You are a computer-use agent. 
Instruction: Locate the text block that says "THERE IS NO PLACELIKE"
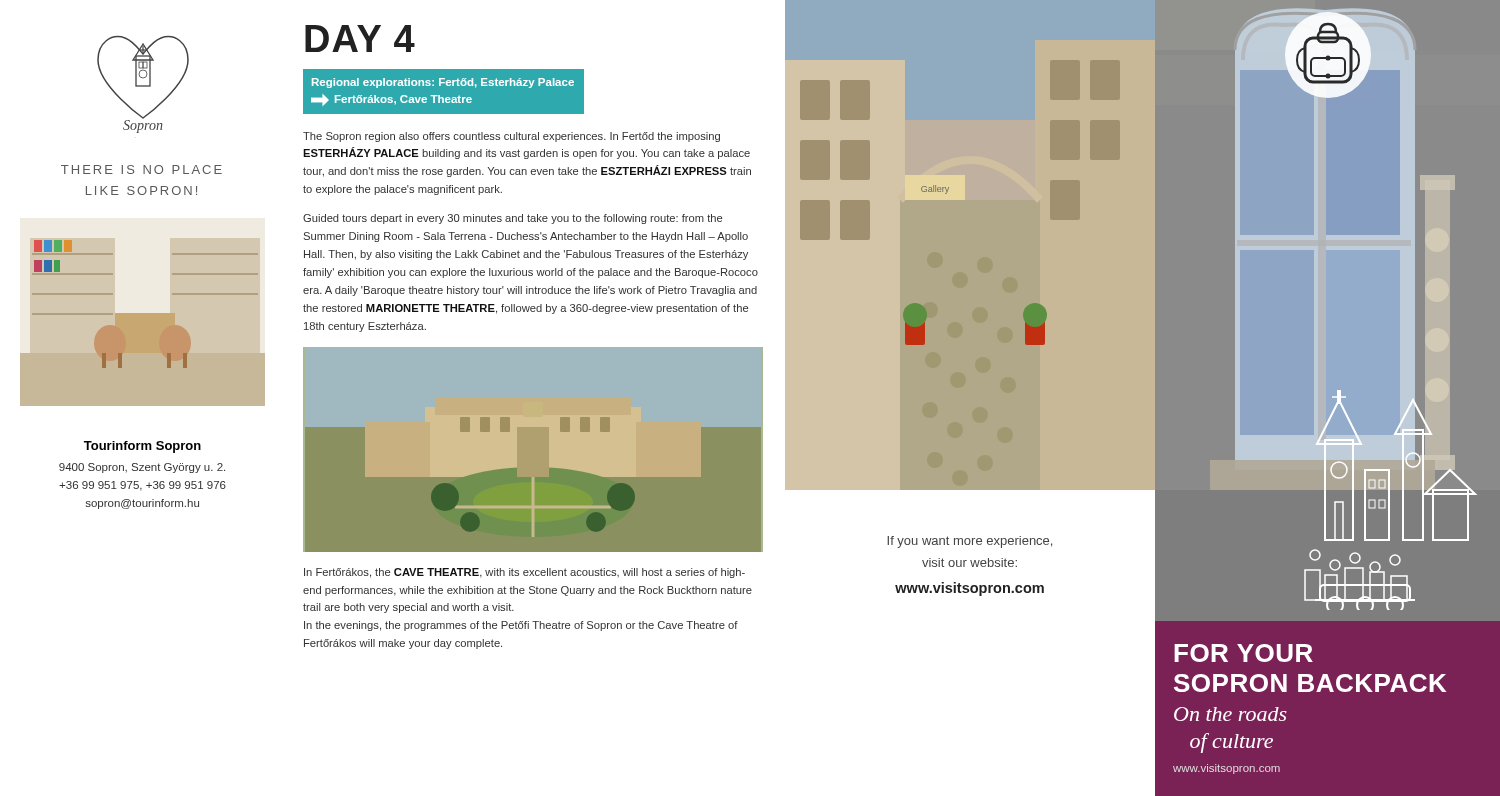click(x=142, y=180)
